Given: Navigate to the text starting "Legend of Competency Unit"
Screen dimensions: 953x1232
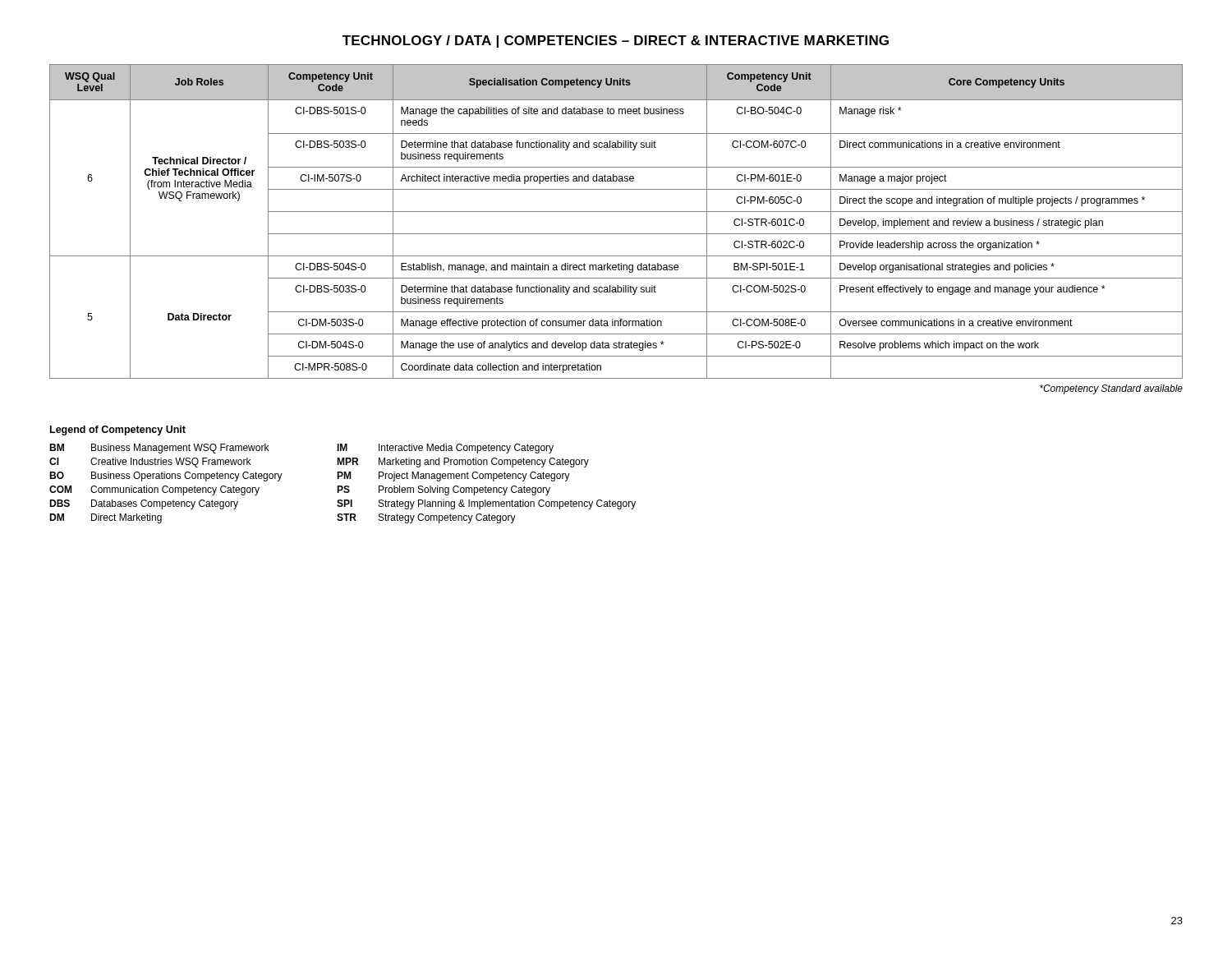Looking at the screenshot, I should [x=117, y=430].
